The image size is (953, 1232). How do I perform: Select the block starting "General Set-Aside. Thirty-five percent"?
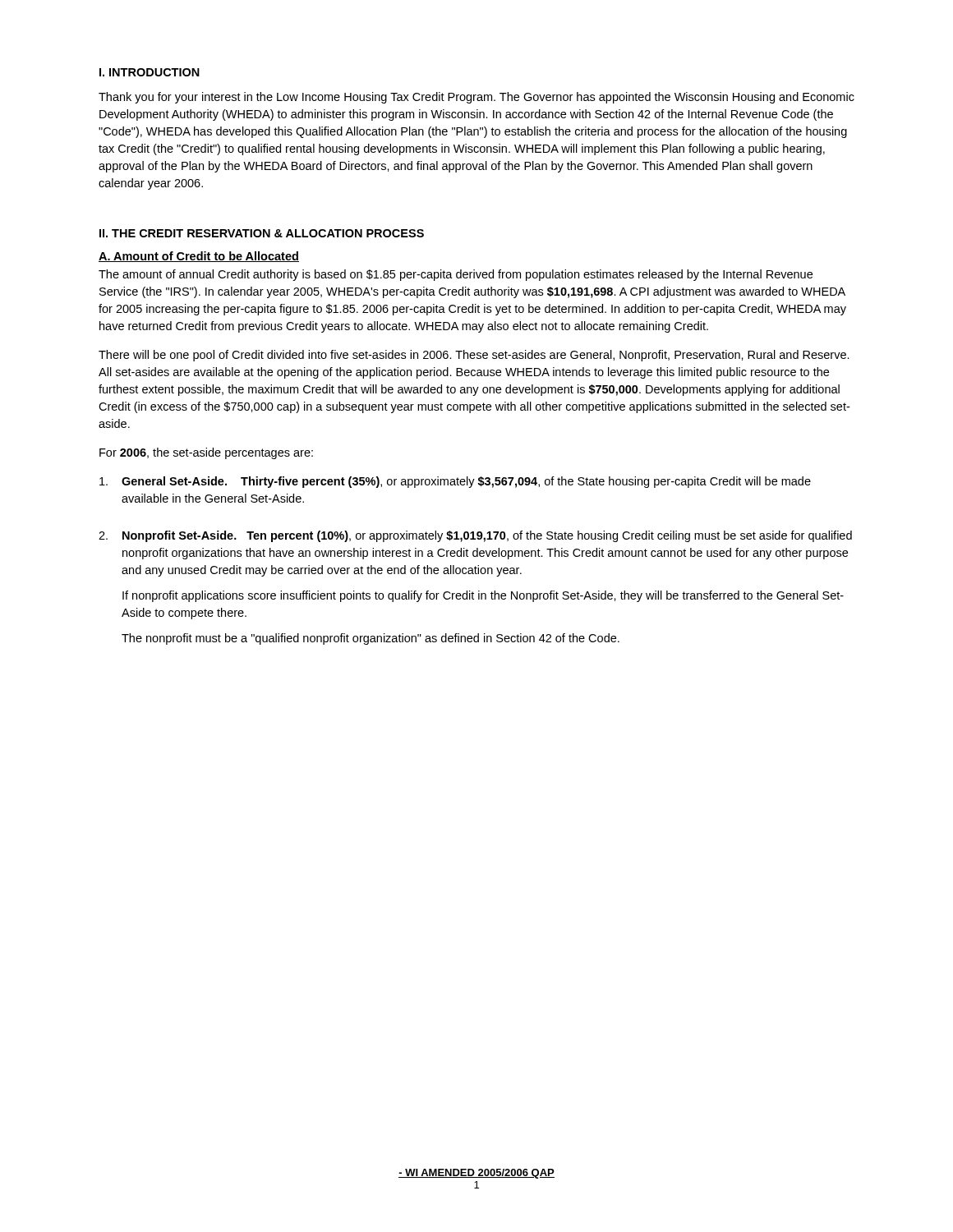click(x=476, y=495)
